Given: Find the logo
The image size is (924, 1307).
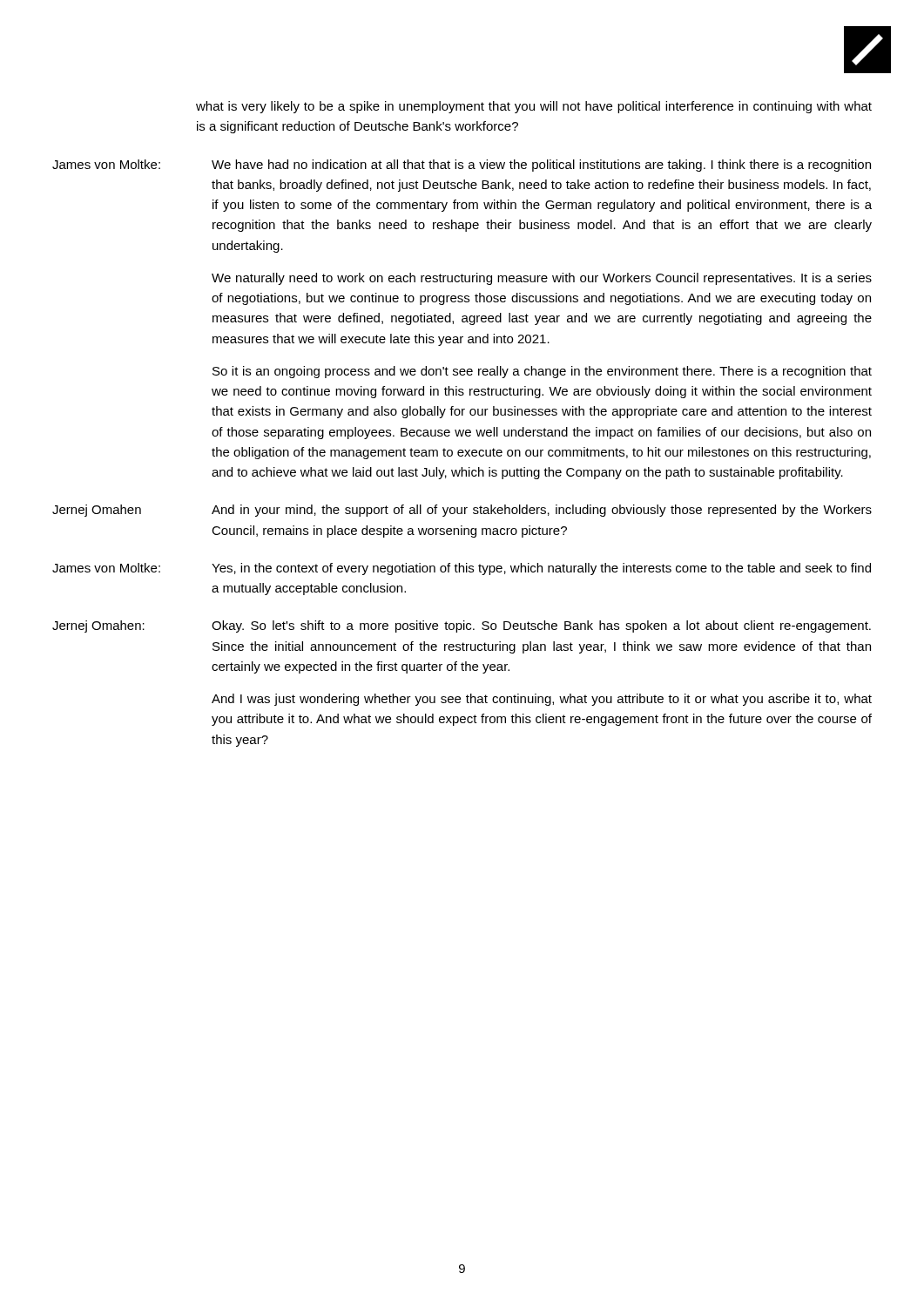Looking at the screenshot, I should pos(867,50).
